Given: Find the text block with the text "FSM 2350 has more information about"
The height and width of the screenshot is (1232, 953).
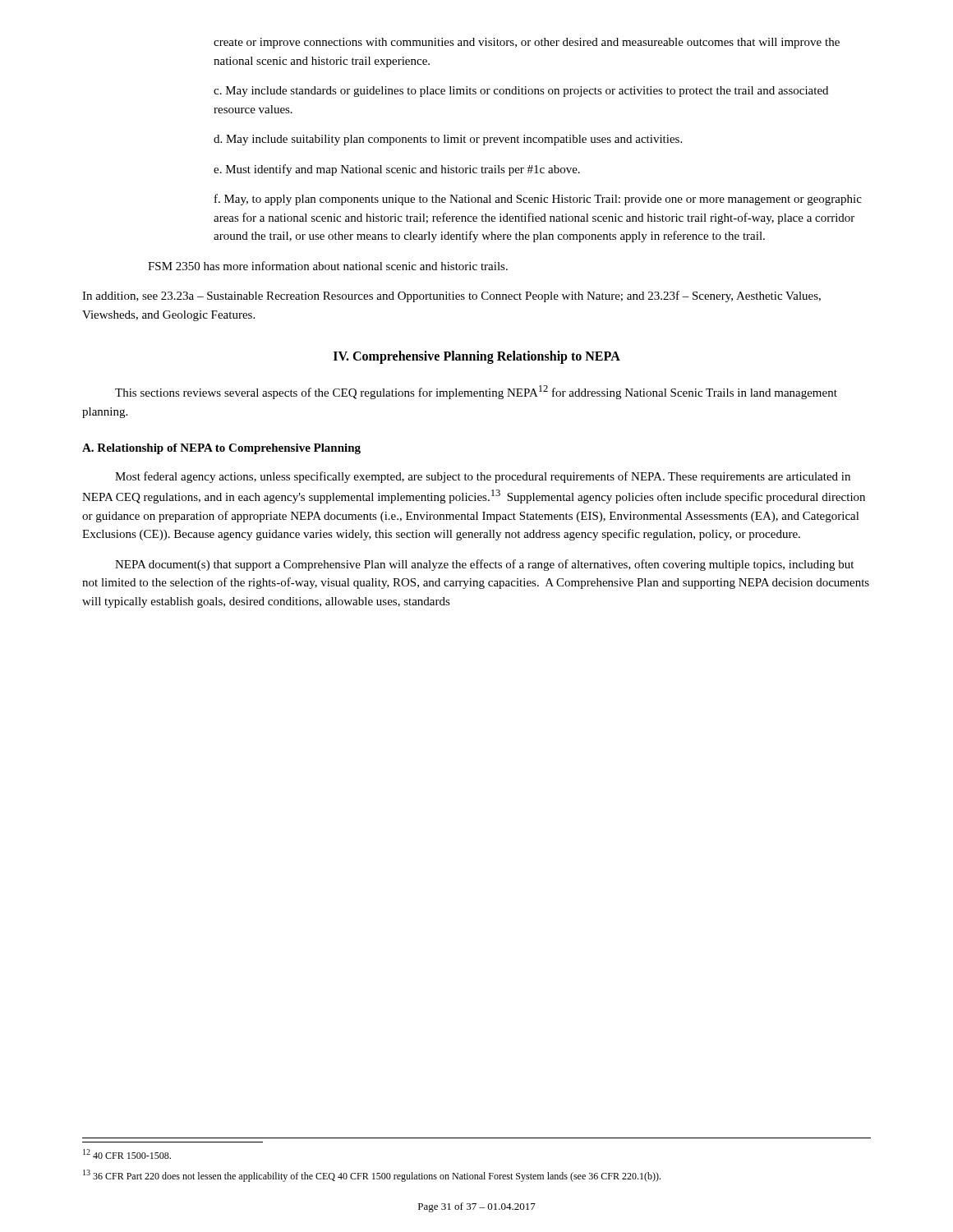Looking at the screenshot, I should click(x=509, y=266).
